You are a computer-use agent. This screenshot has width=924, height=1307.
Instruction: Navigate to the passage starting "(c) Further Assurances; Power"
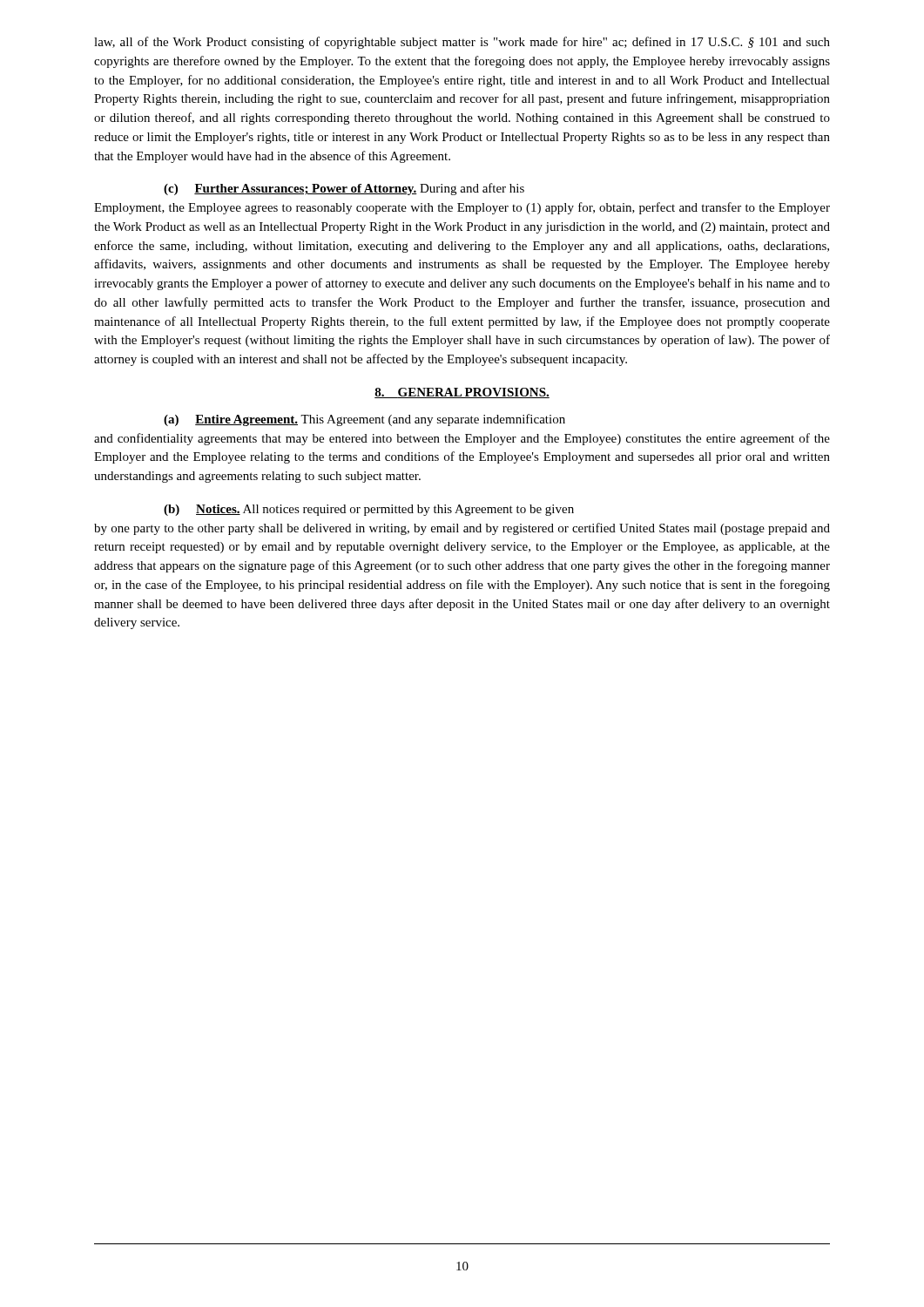(462, 273)
